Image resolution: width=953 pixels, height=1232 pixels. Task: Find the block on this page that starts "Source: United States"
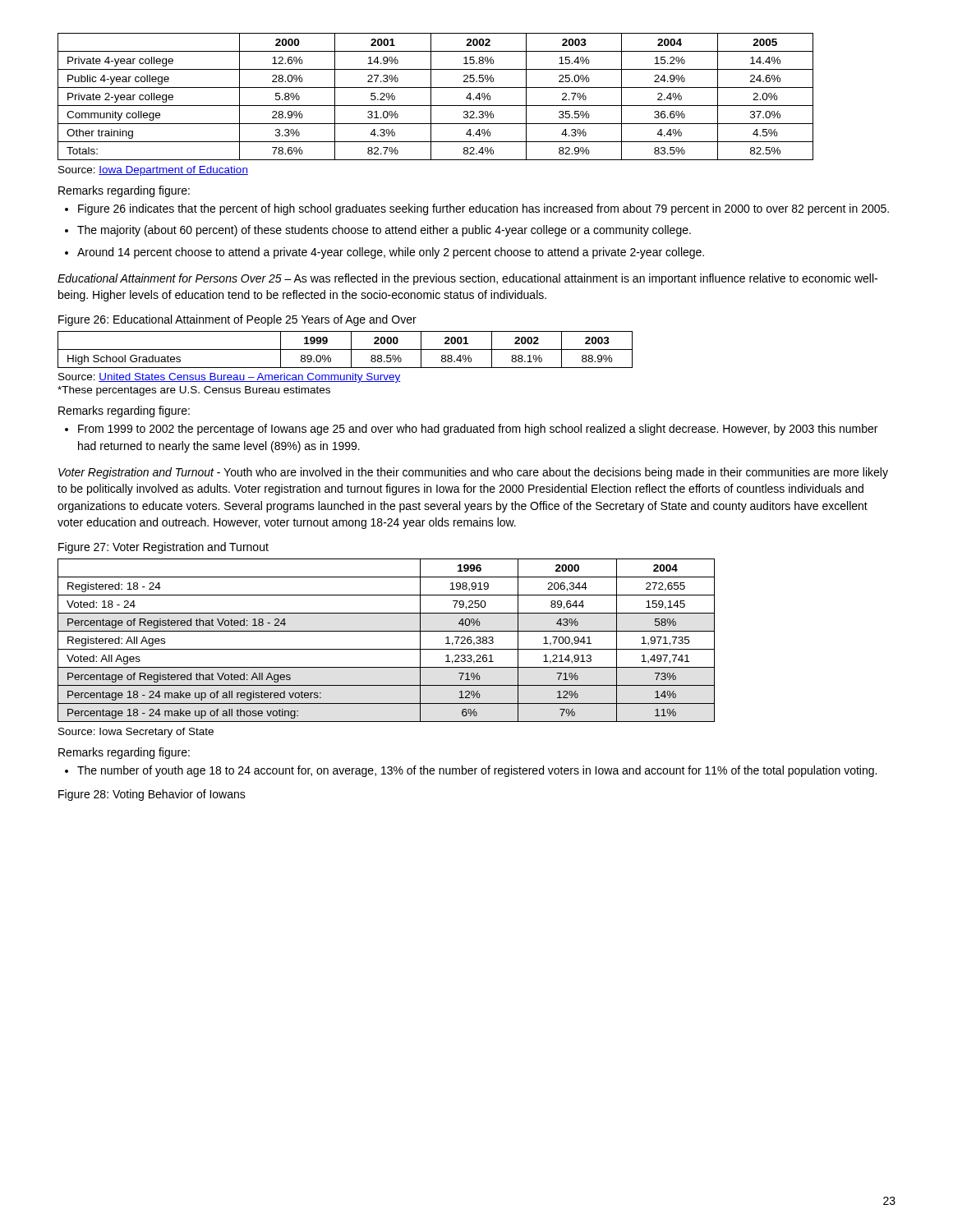229,377
